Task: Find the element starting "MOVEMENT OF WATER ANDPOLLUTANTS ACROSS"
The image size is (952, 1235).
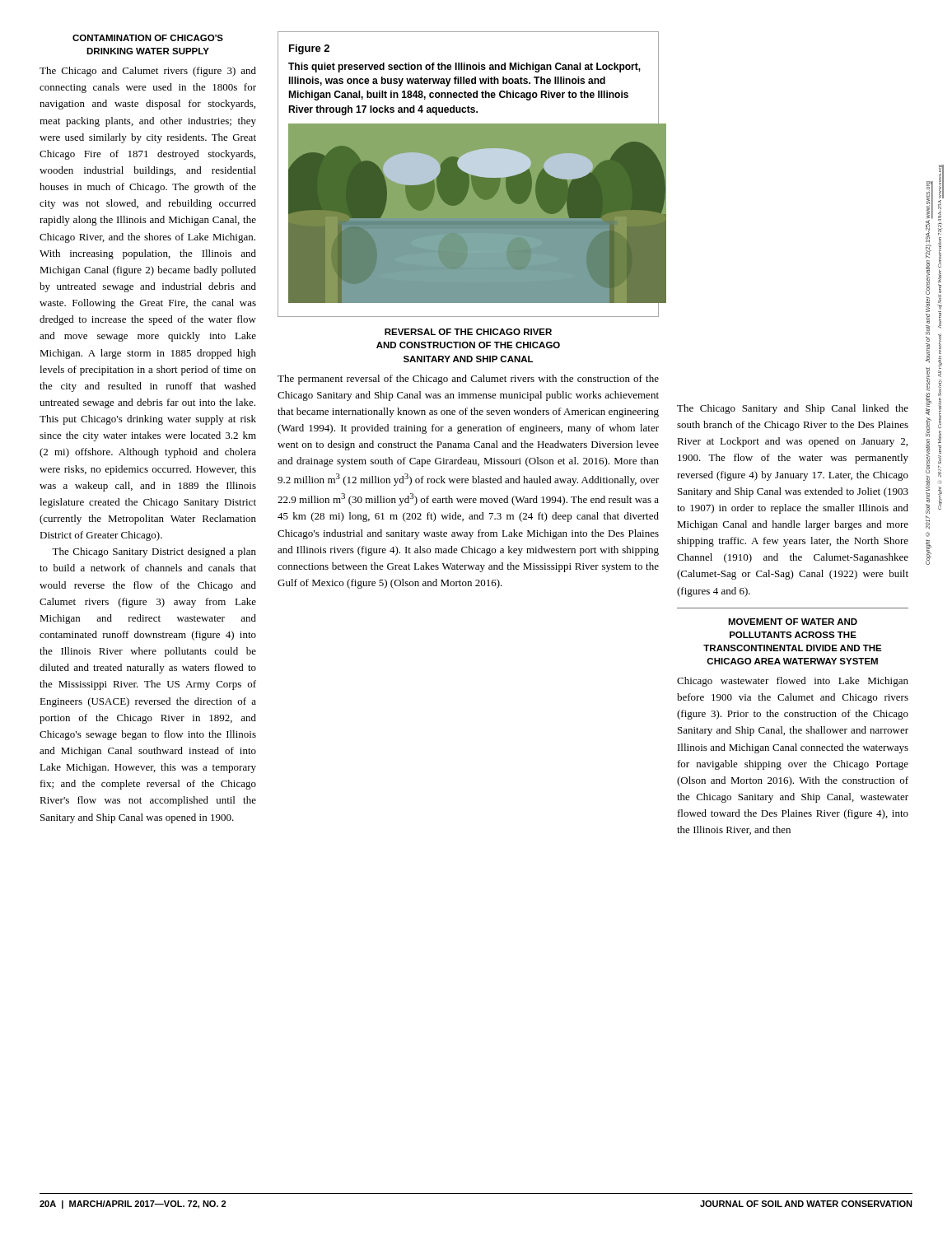Action: pyautogui.click(x=793, y=641)
